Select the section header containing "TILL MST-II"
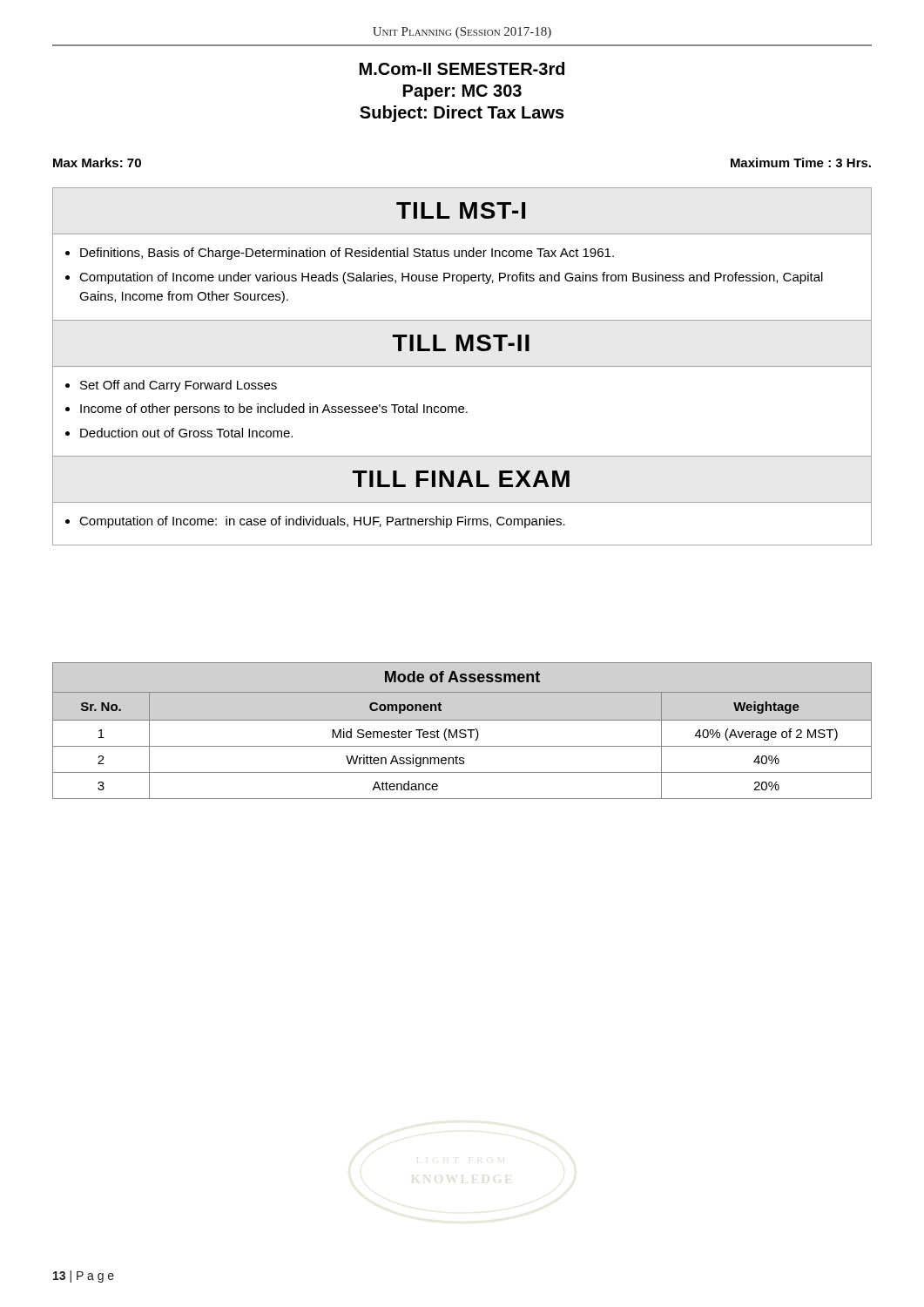This screenshot has width=924, height=1307. pyautogui.click(x=462, y=342)
